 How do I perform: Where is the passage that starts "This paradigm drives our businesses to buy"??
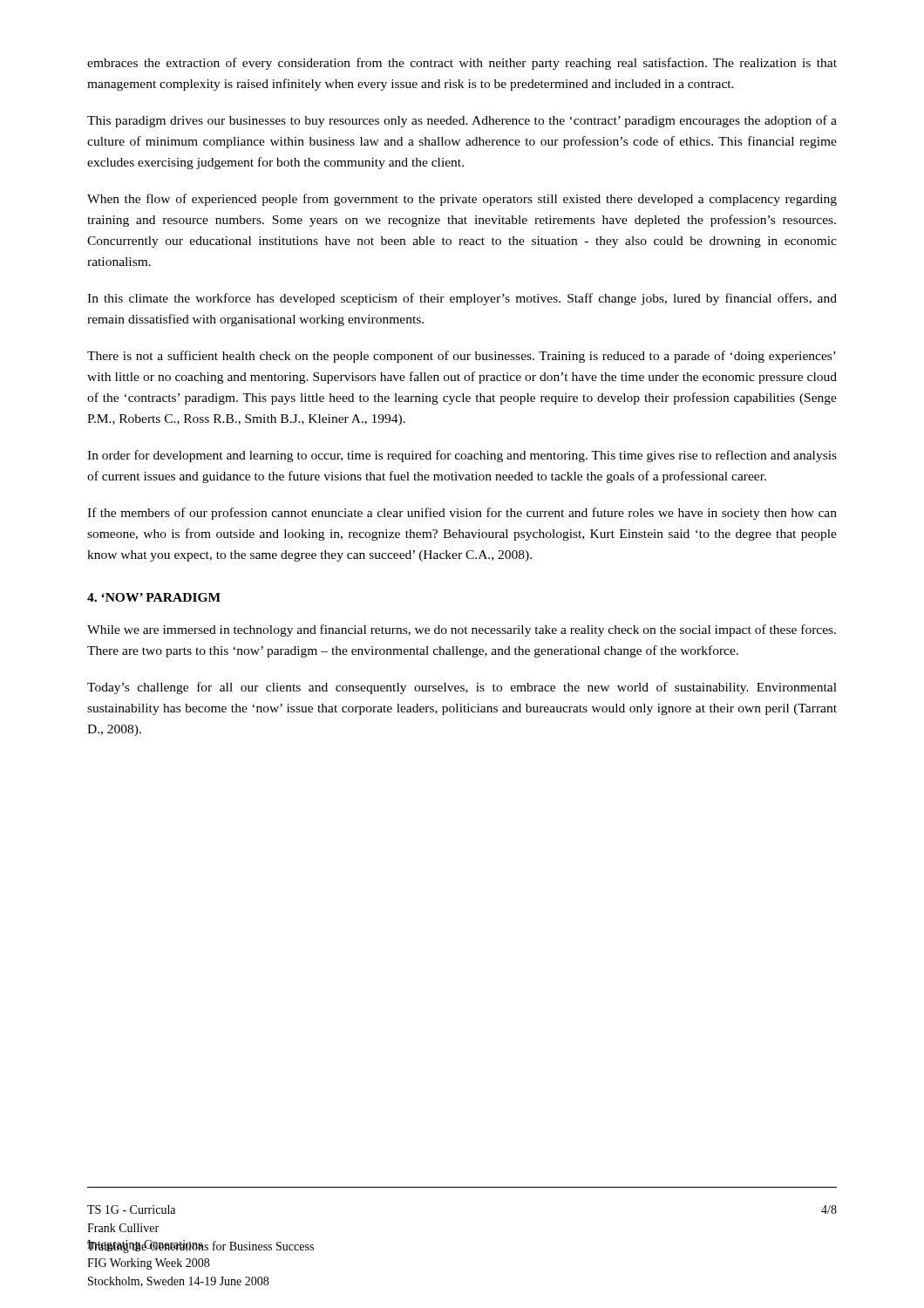[462, 141]
